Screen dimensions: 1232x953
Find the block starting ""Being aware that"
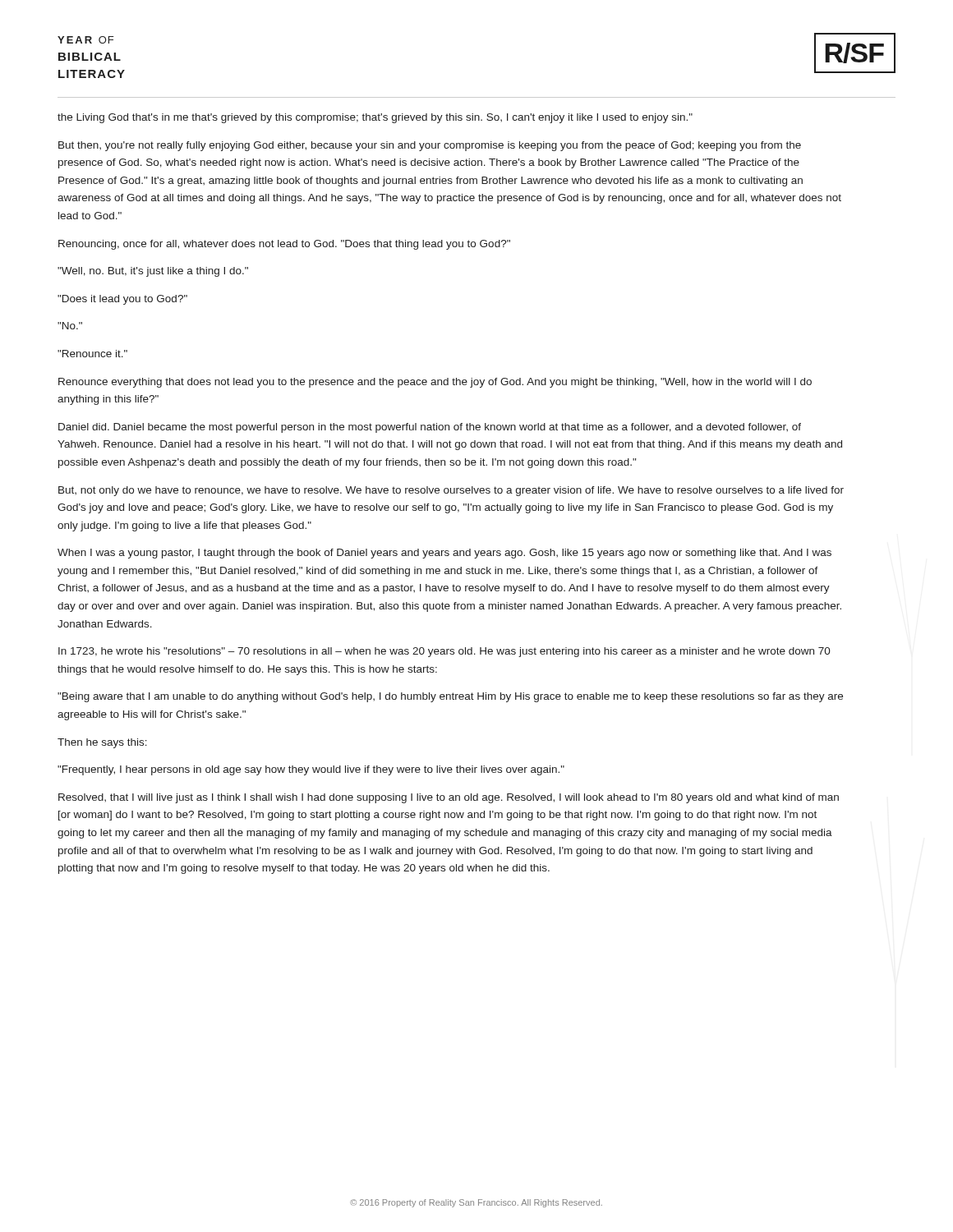coord(452,706)
